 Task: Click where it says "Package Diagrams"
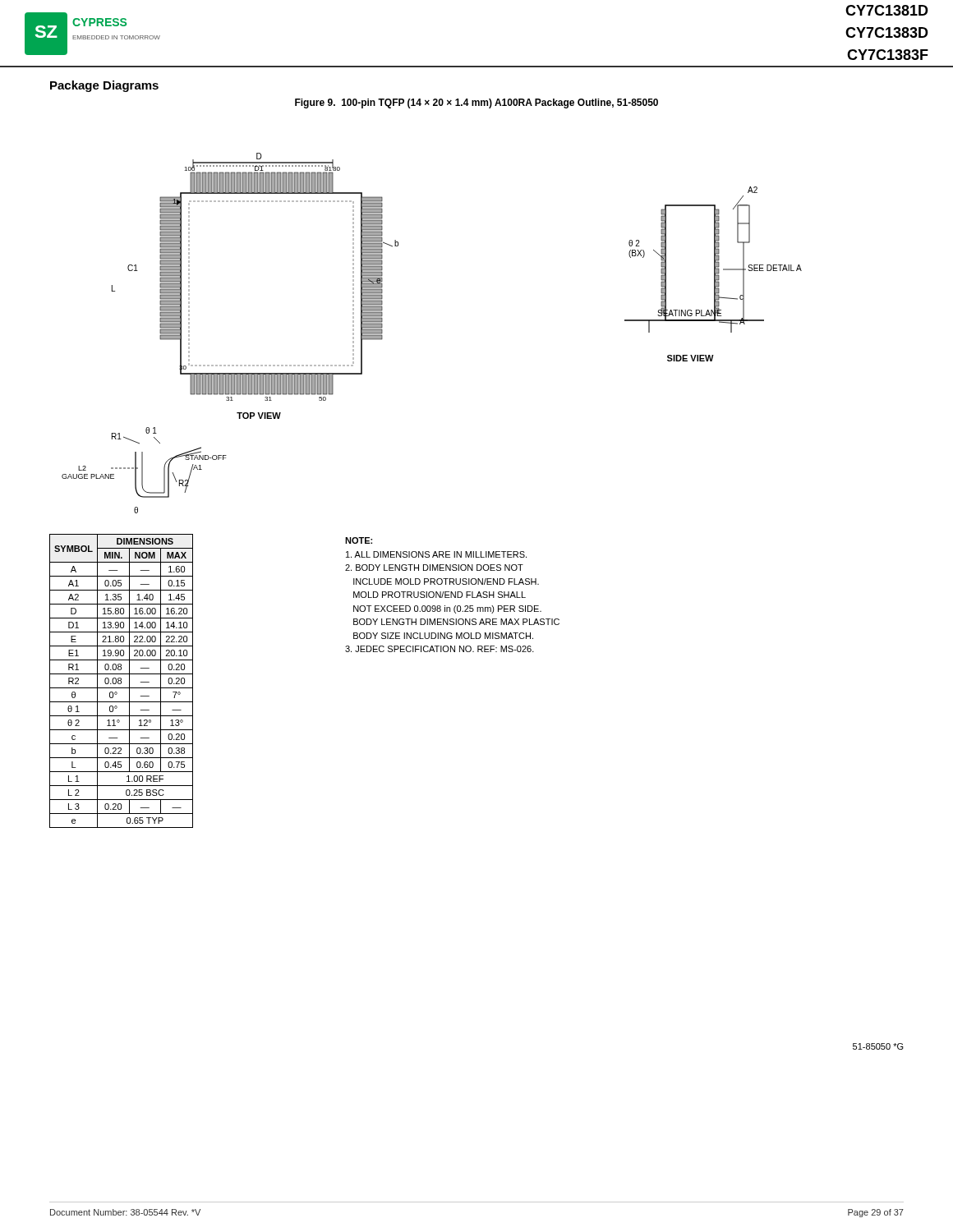(104, 85)
